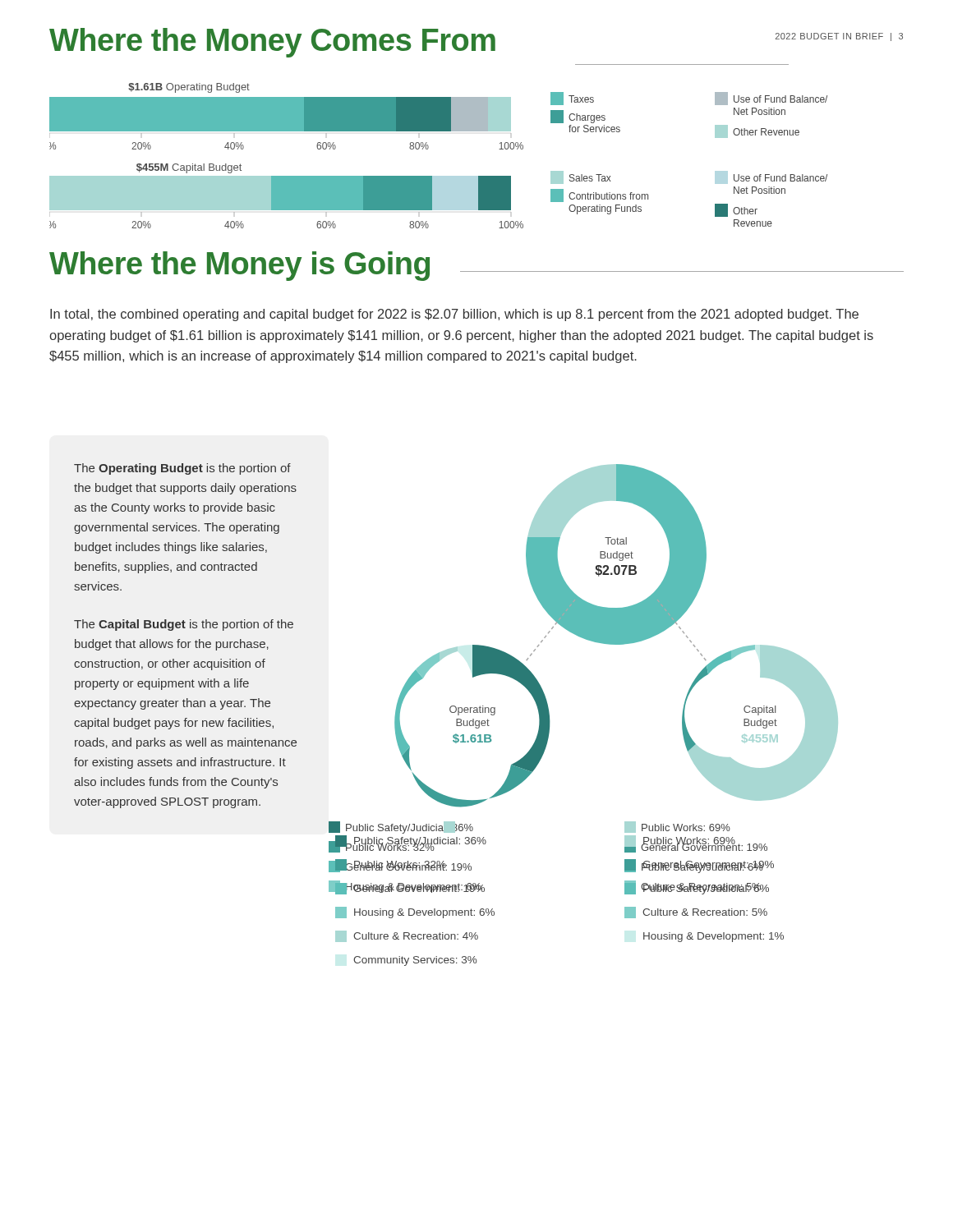Point to the block starting "In total, the combined"

[x=461, y=335]
